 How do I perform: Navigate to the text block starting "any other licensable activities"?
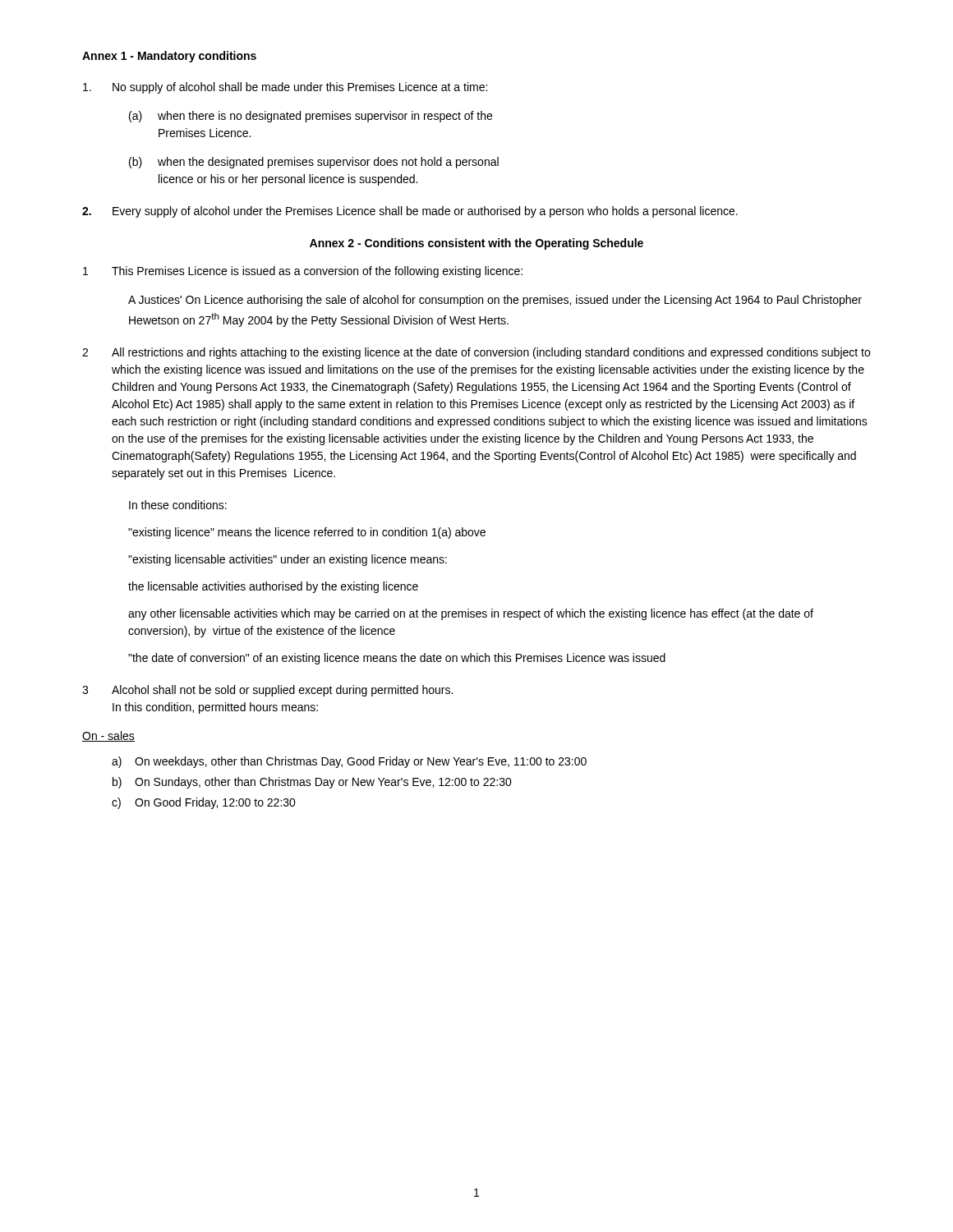[x=471, y=622]
